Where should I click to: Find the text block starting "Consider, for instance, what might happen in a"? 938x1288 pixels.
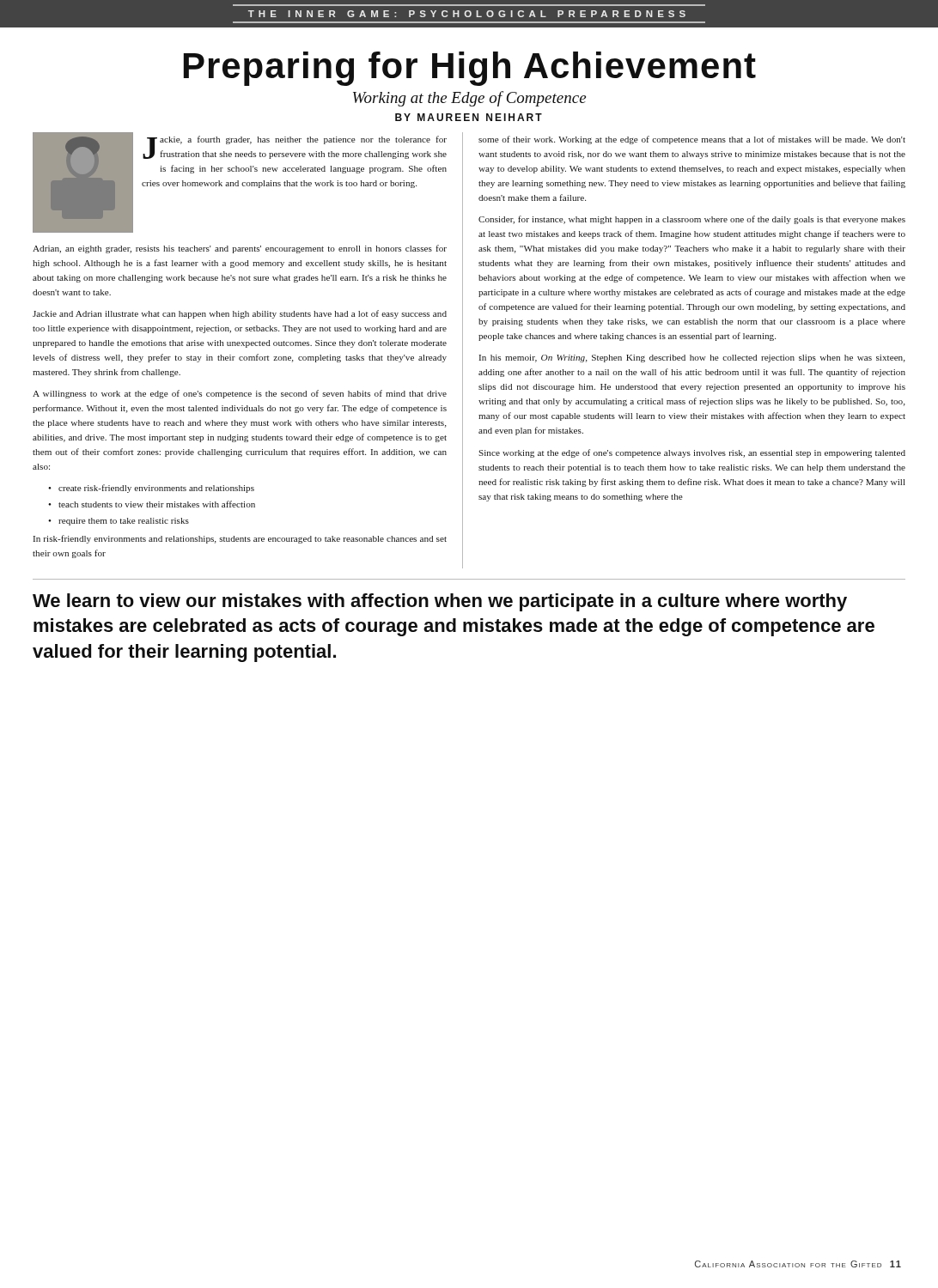(x=692, y=278)
